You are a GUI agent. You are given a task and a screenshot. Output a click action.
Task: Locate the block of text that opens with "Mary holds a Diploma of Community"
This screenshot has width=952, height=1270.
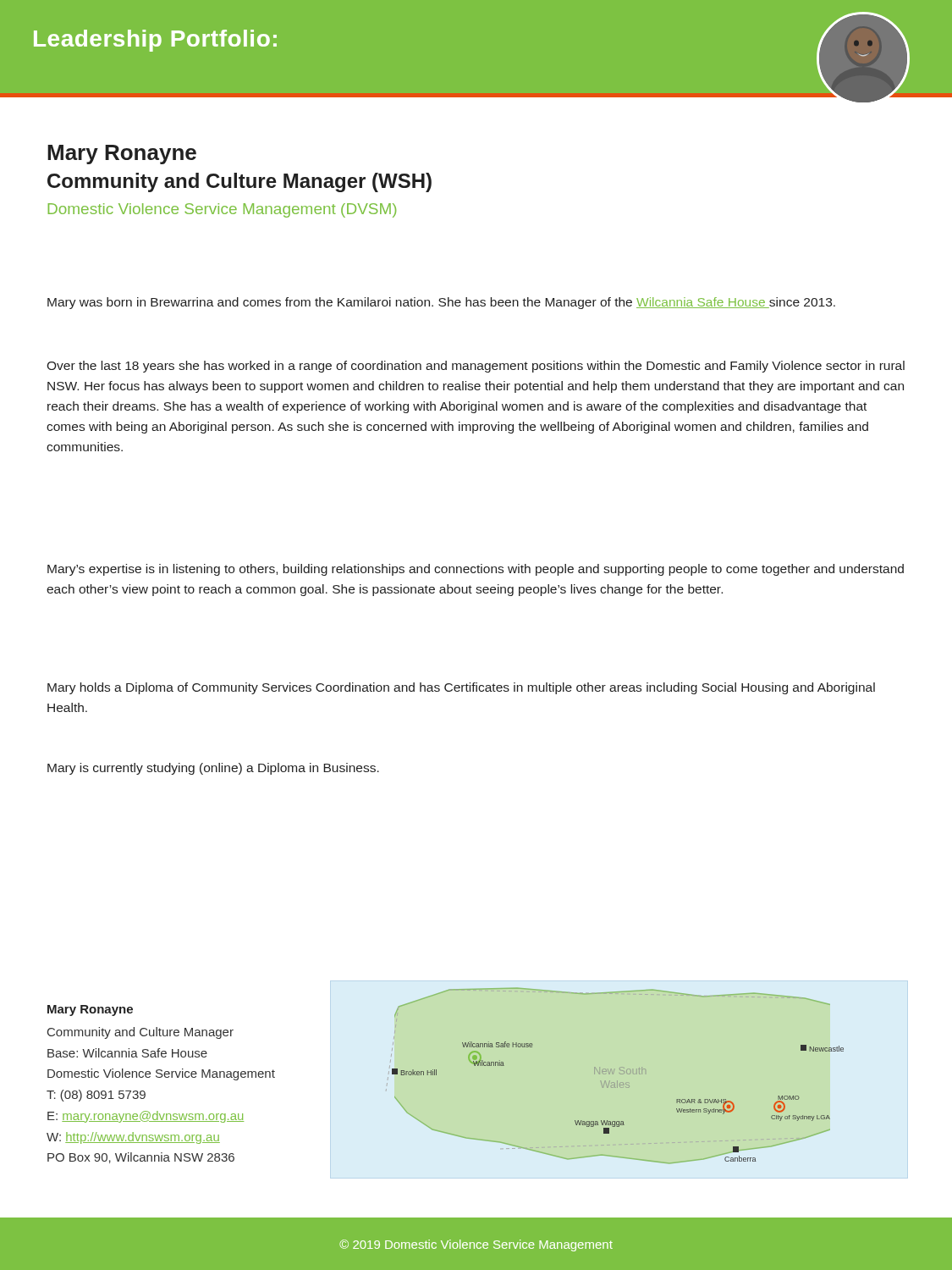point(476,698)
